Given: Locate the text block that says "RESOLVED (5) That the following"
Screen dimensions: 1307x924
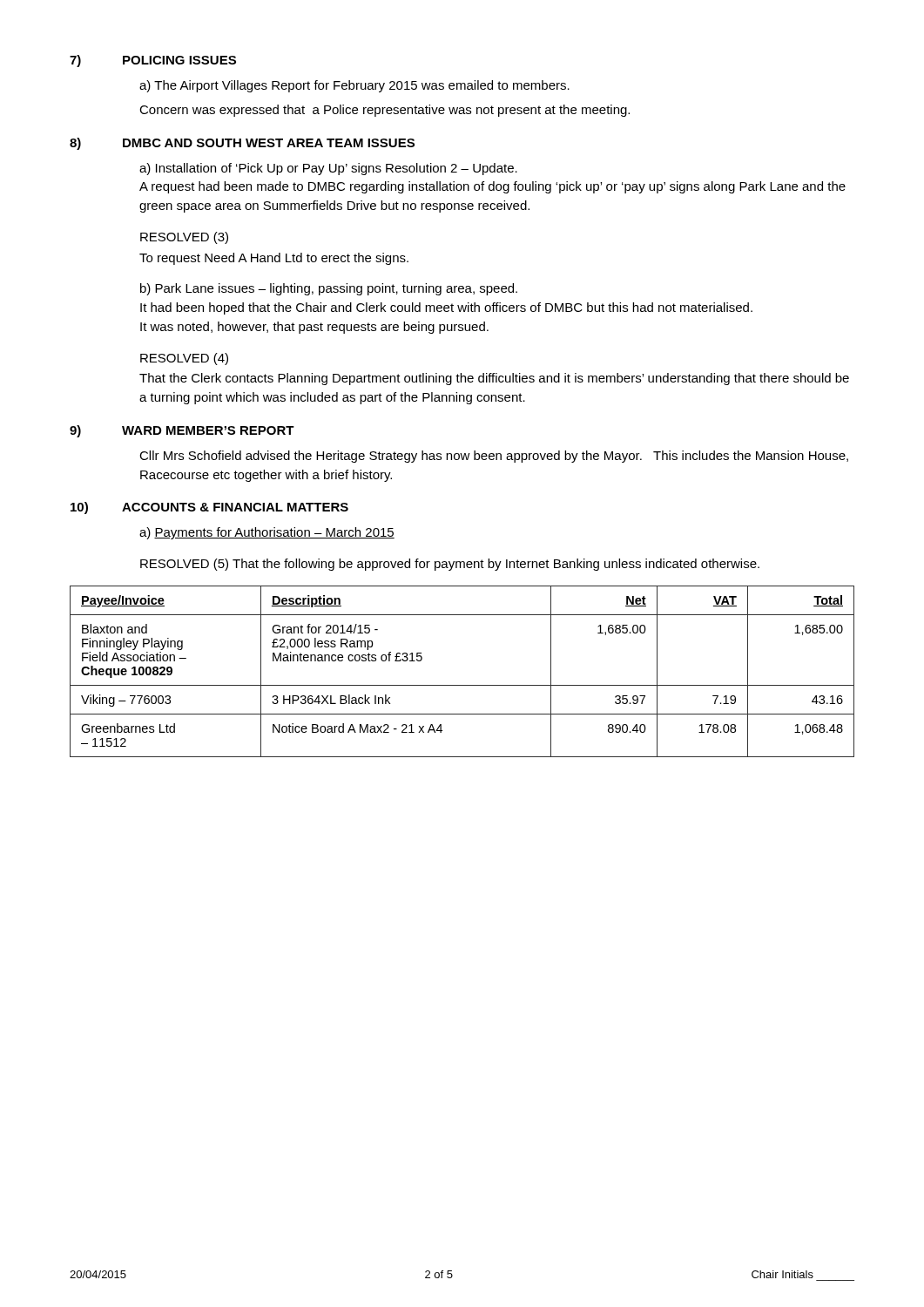Looking at the screenshot, I should coord(497,564).
